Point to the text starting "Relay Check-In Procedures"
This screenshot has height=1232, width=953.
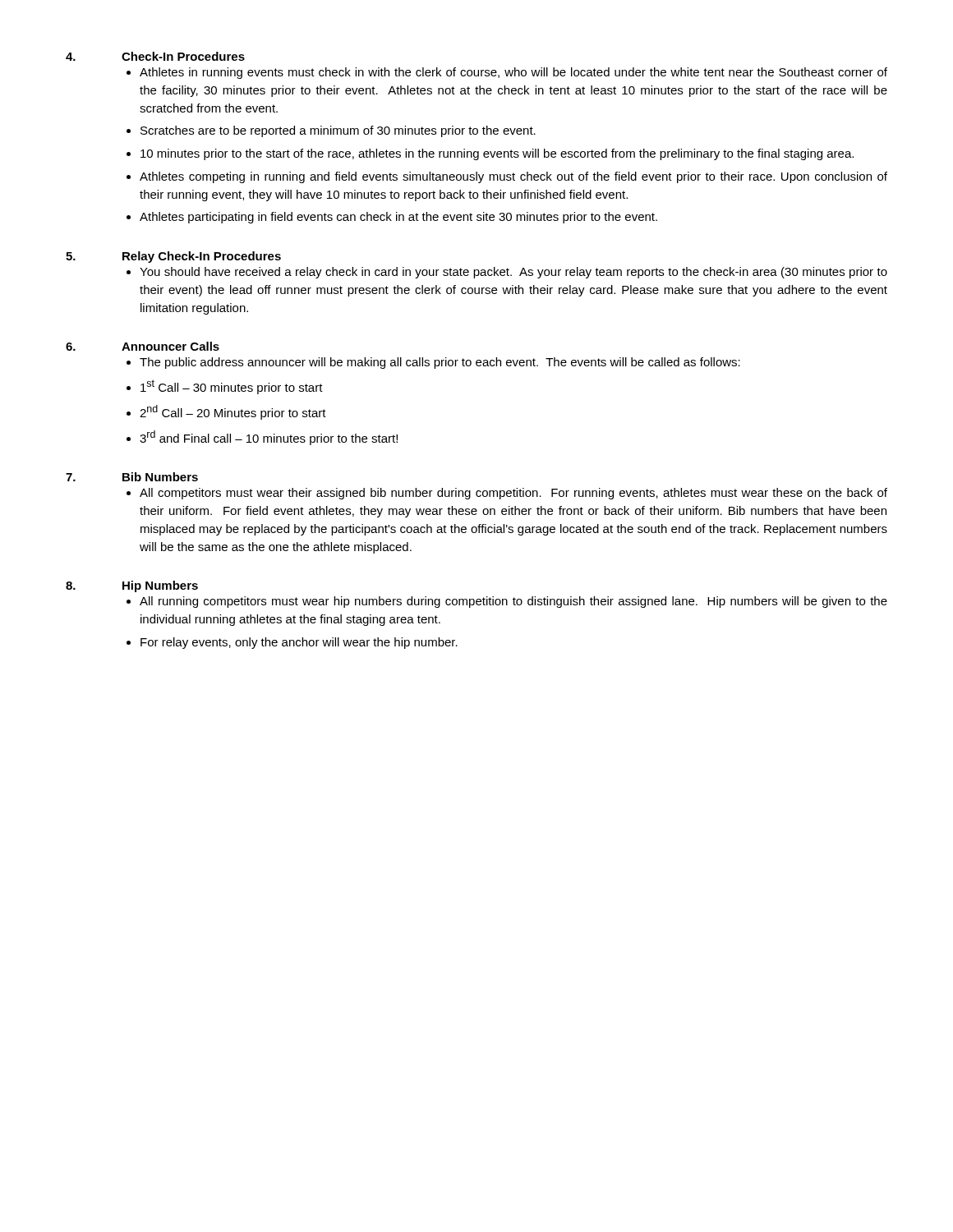(201, 256)
